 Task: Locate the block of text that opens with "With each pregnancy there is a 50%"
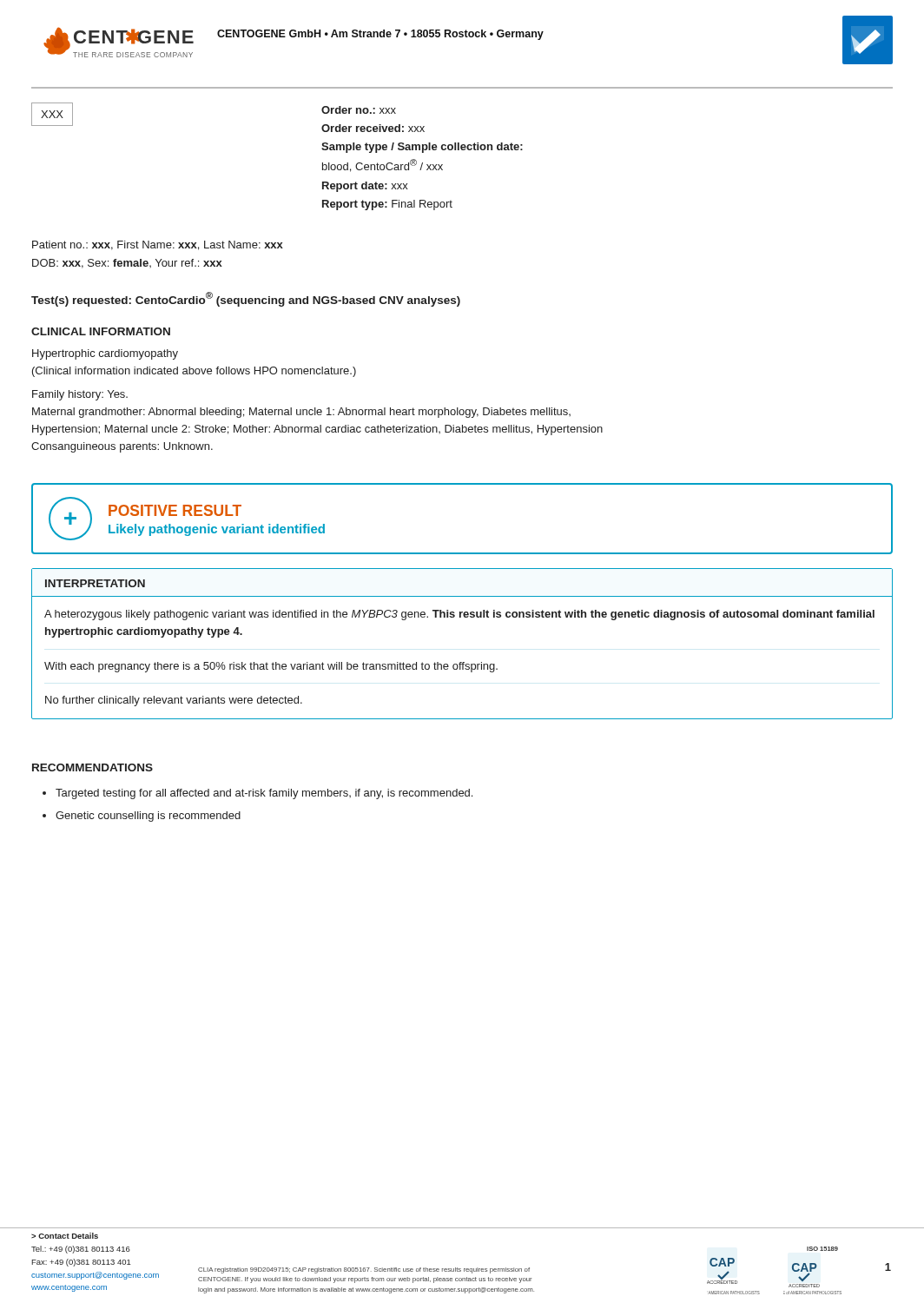point(271,666)
